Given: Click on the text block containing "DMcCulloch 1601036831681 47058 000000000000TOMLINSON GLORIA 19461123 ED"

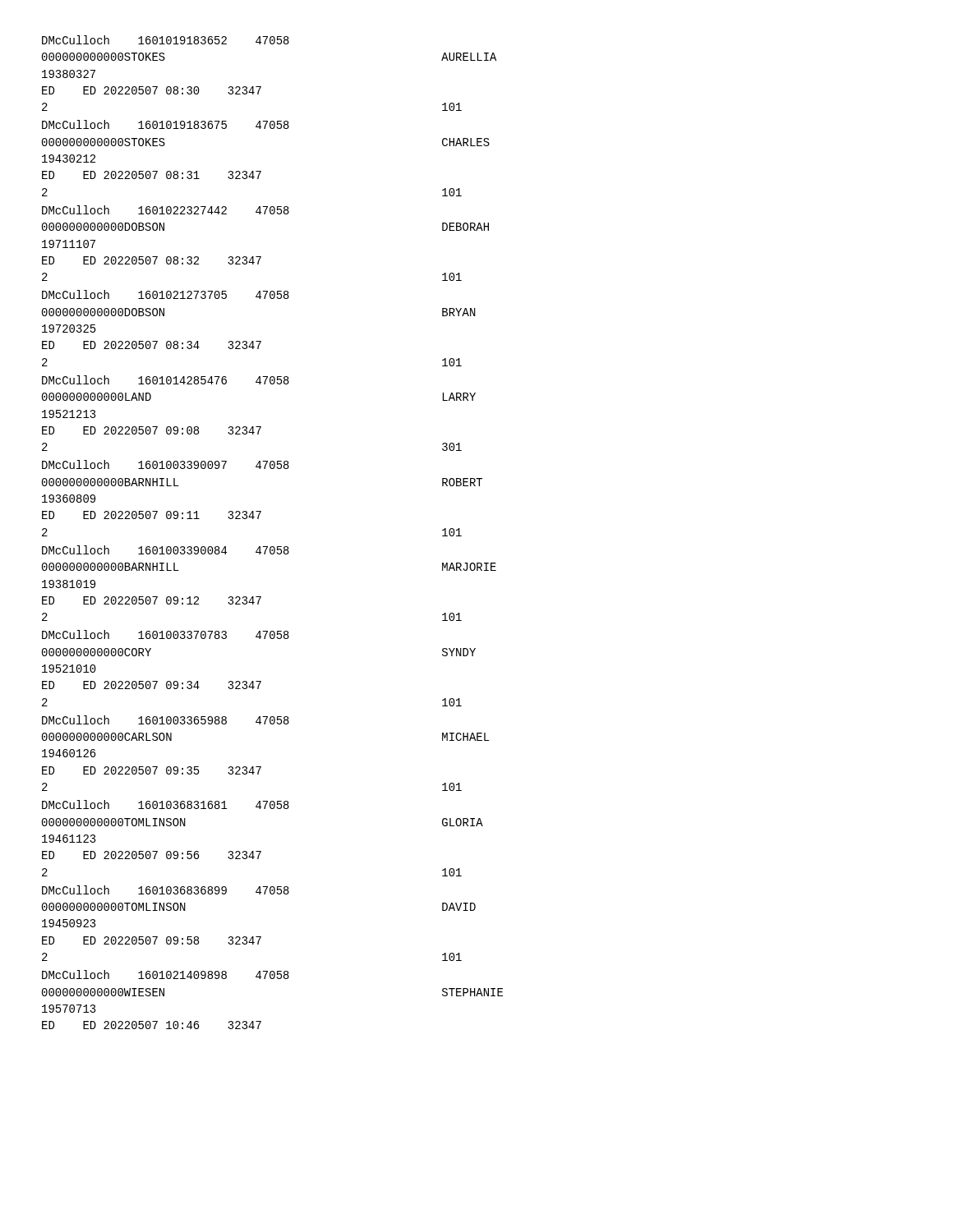Looking at the screenshot, I should coord(166,804).
